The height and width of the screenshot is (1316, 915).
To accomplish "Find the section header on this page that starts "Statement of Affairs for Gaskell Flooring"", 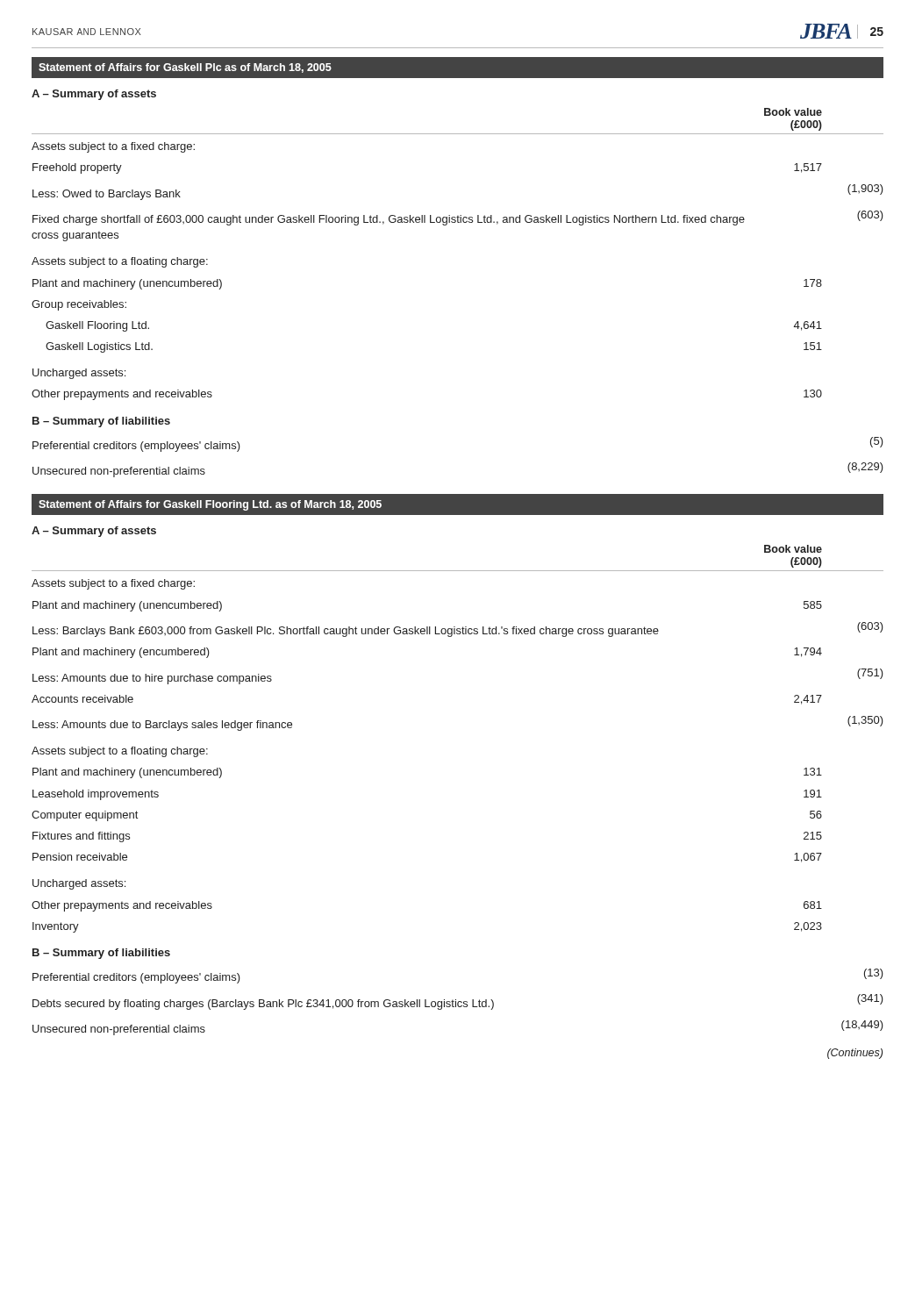I will click(210, 505).
